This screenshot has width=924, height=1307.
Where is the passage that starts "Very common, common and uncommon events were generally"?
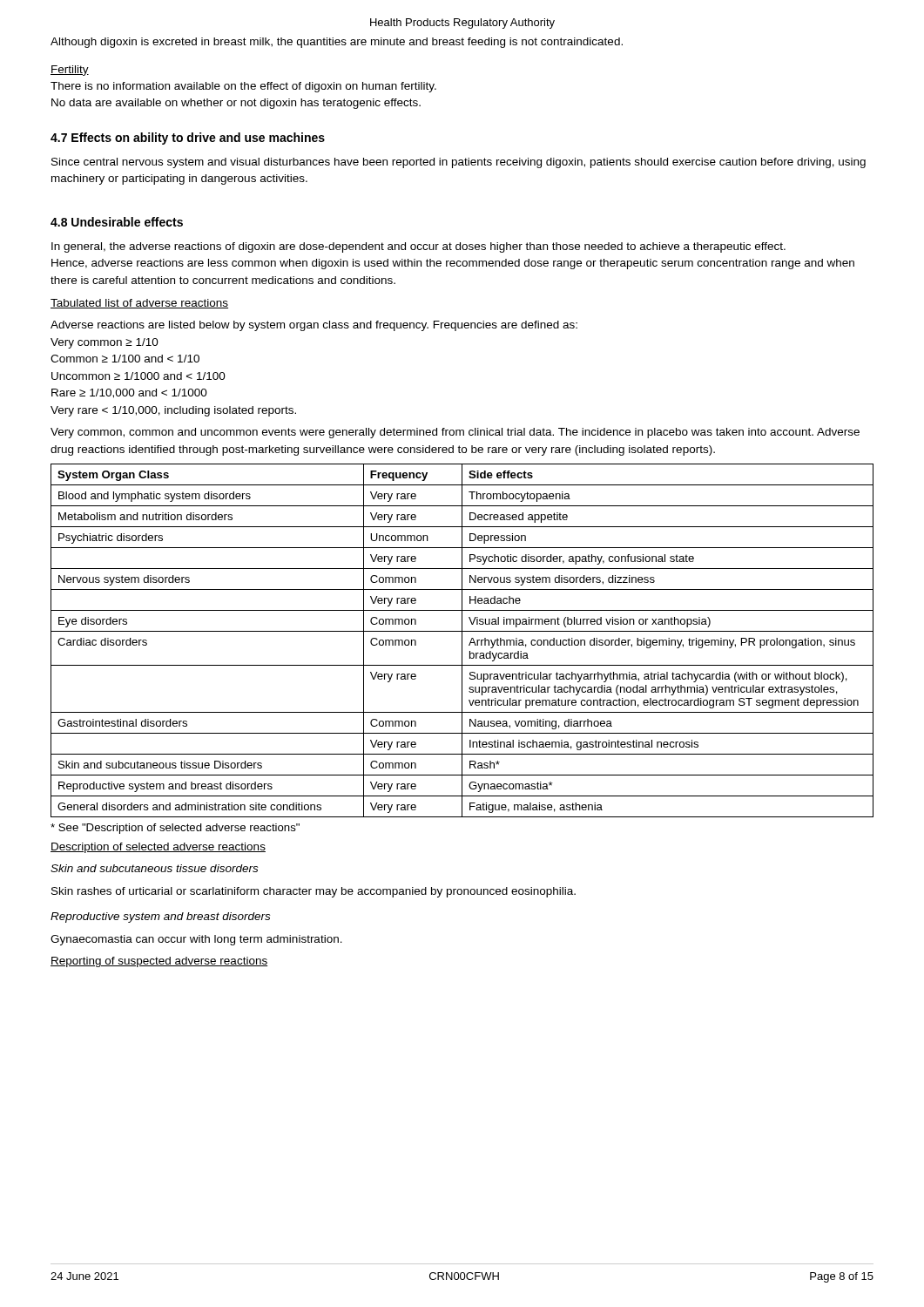click(455, 441)
